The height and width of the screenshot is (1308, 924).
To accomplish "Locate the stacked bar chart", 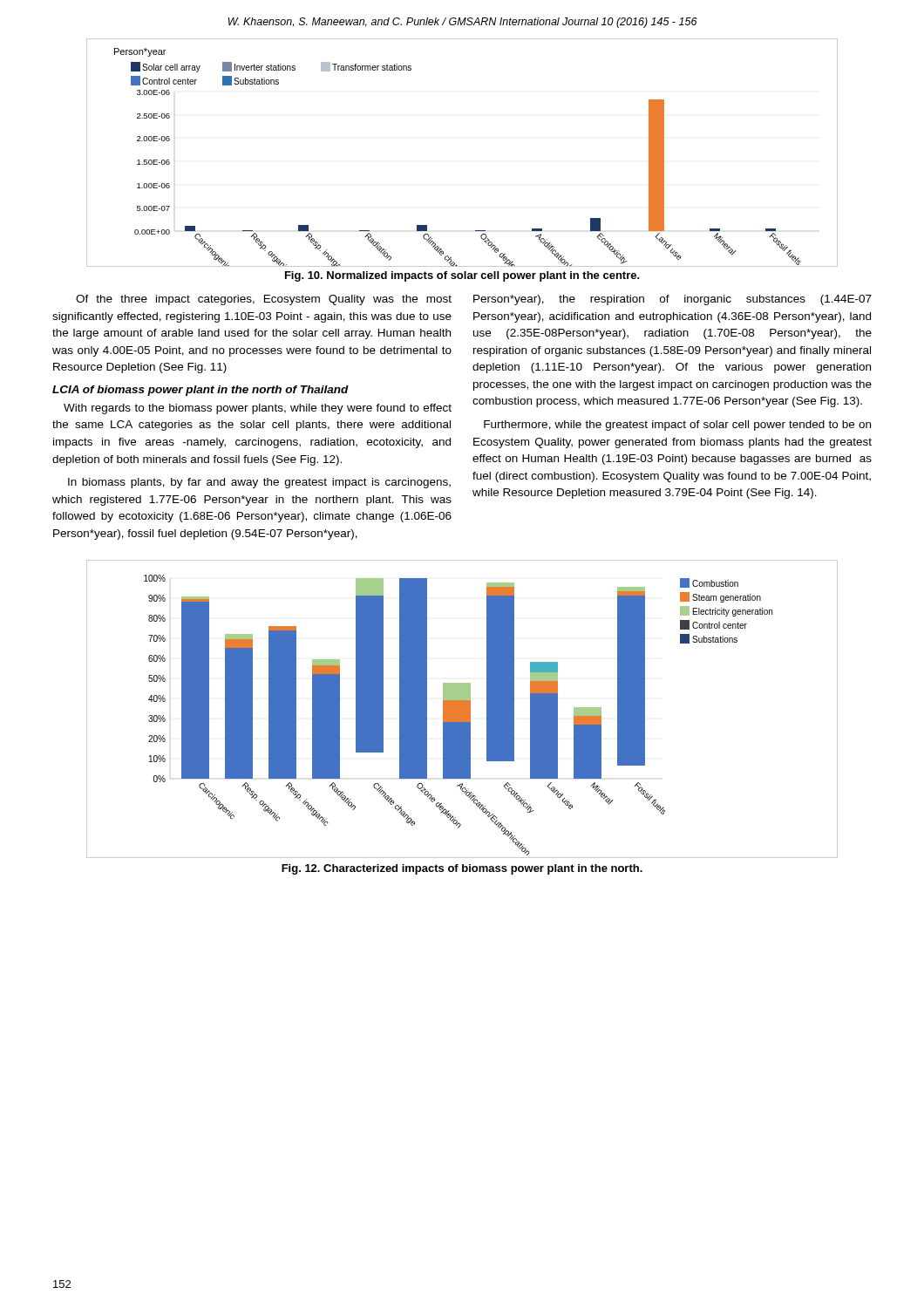I will [x=462, y=709].
